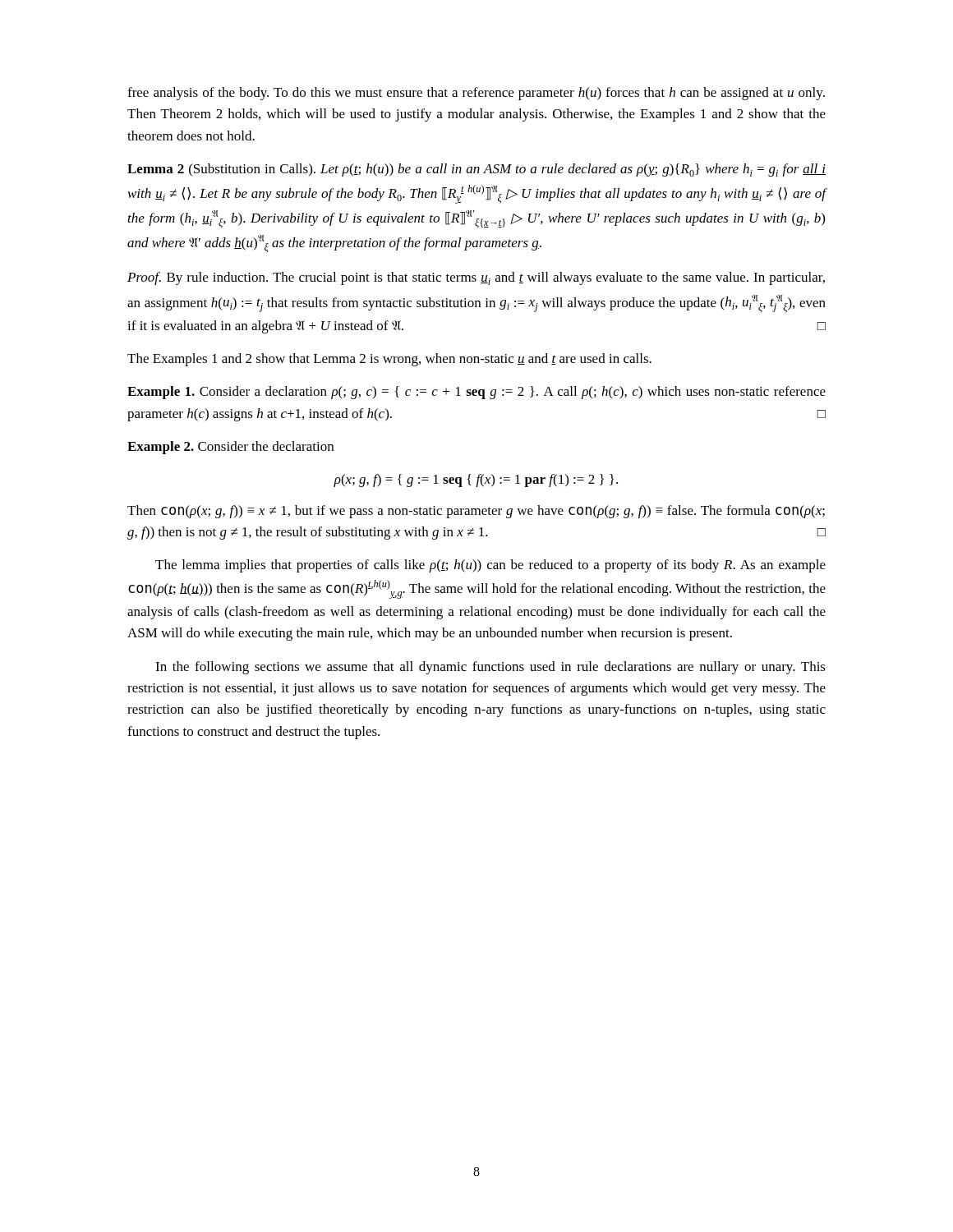Locate the text "Example 2. Consider the declaration"
953x1232 pixels.
point(231,446)
